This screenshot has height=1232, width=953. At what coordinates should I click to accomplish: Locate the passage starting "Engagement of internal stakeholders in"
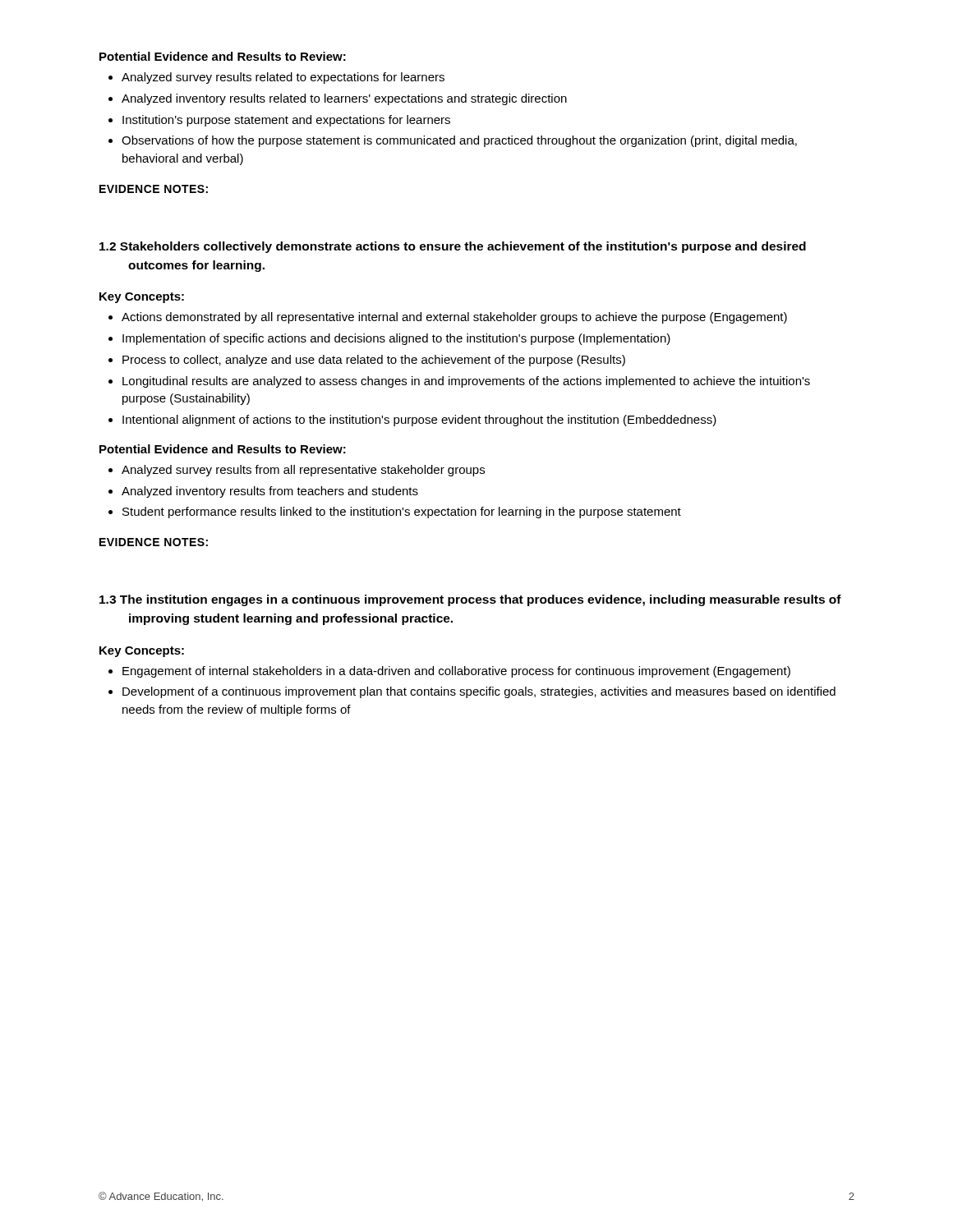click(476, 671)
